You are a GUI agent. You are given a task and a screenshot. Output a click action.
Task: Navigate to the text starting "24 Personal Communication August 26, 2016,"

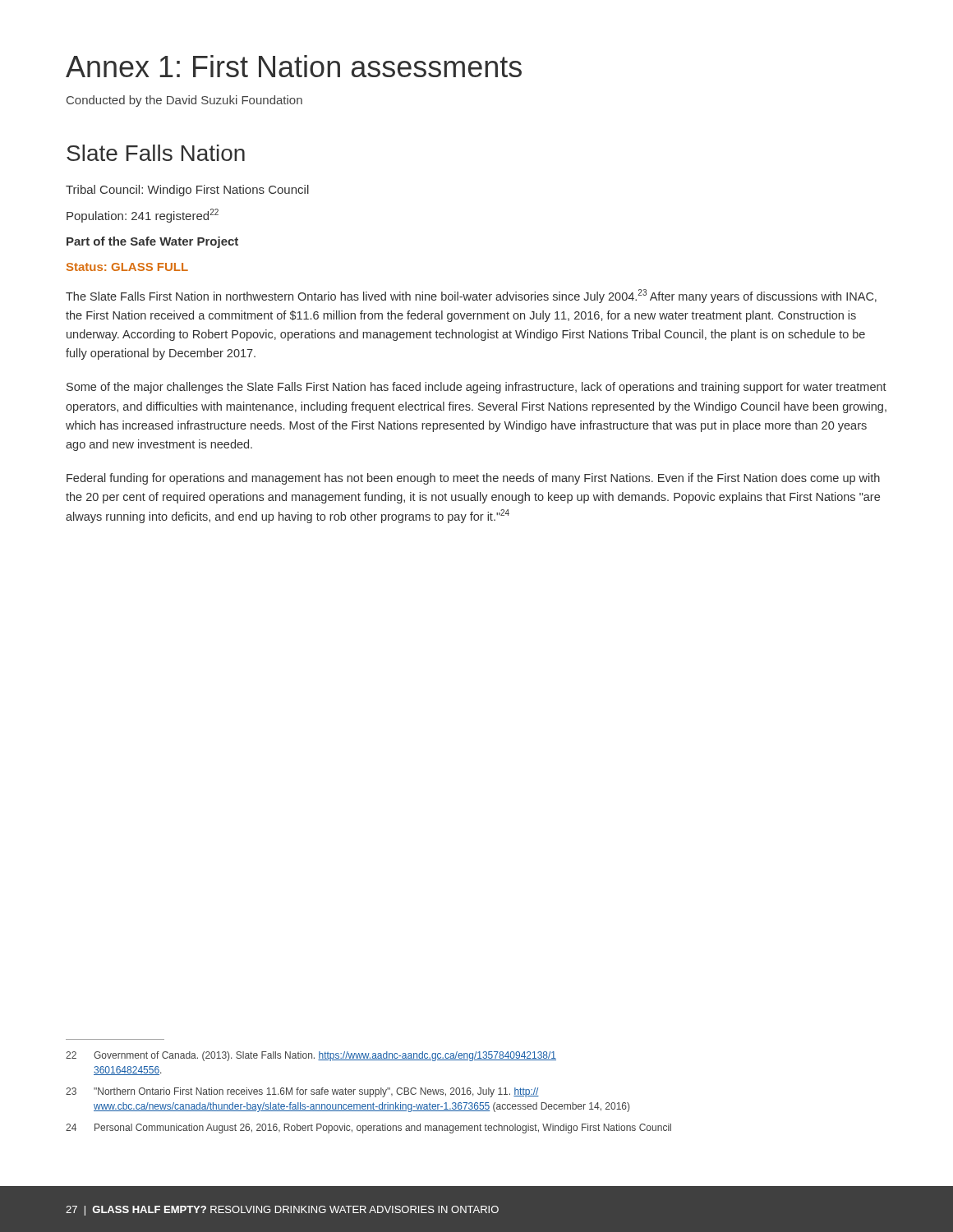pyautogui.click(x=476, y=1128)
